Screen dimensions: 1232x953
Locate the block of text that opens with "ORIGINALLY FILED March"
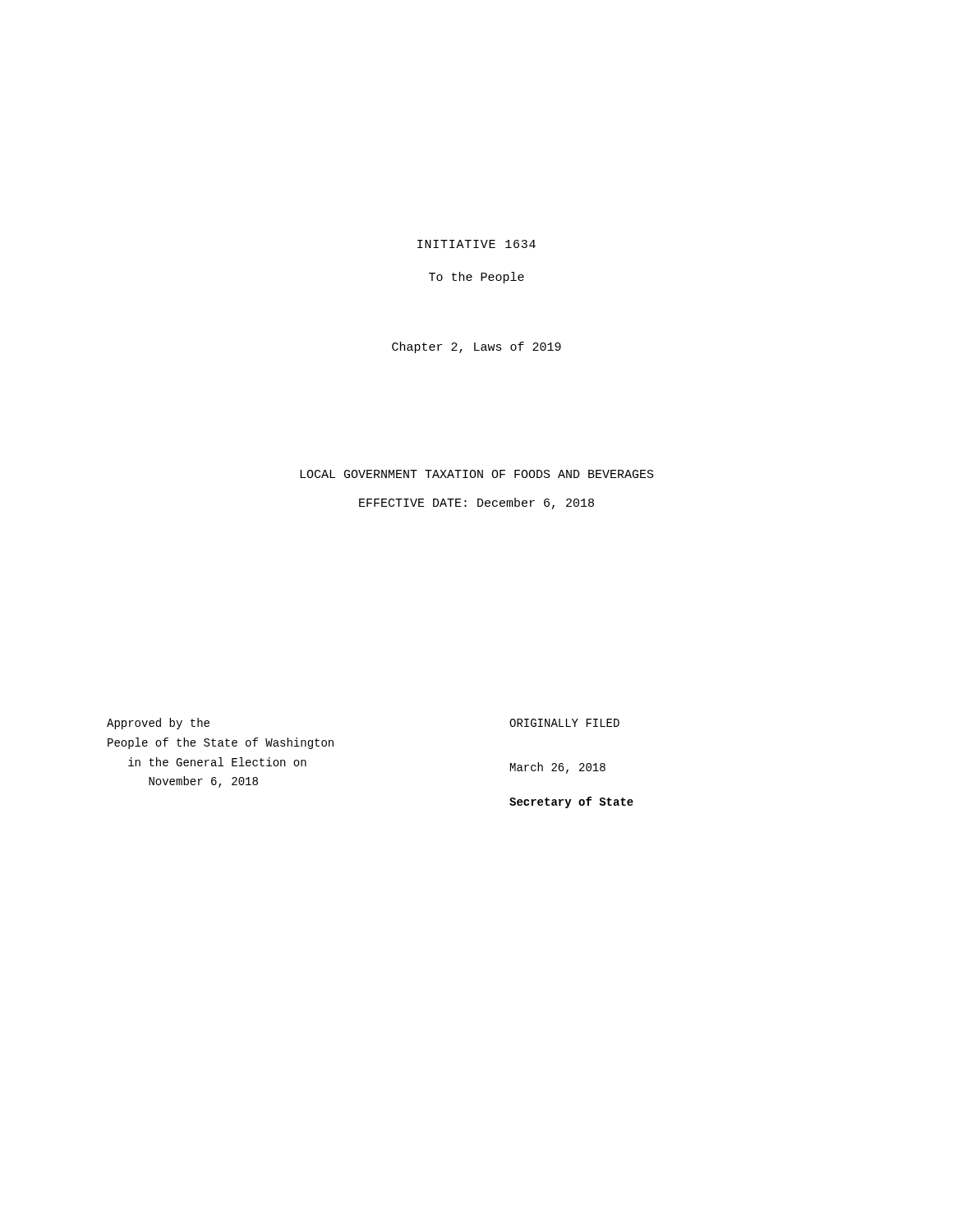click(x=564, y=723)
